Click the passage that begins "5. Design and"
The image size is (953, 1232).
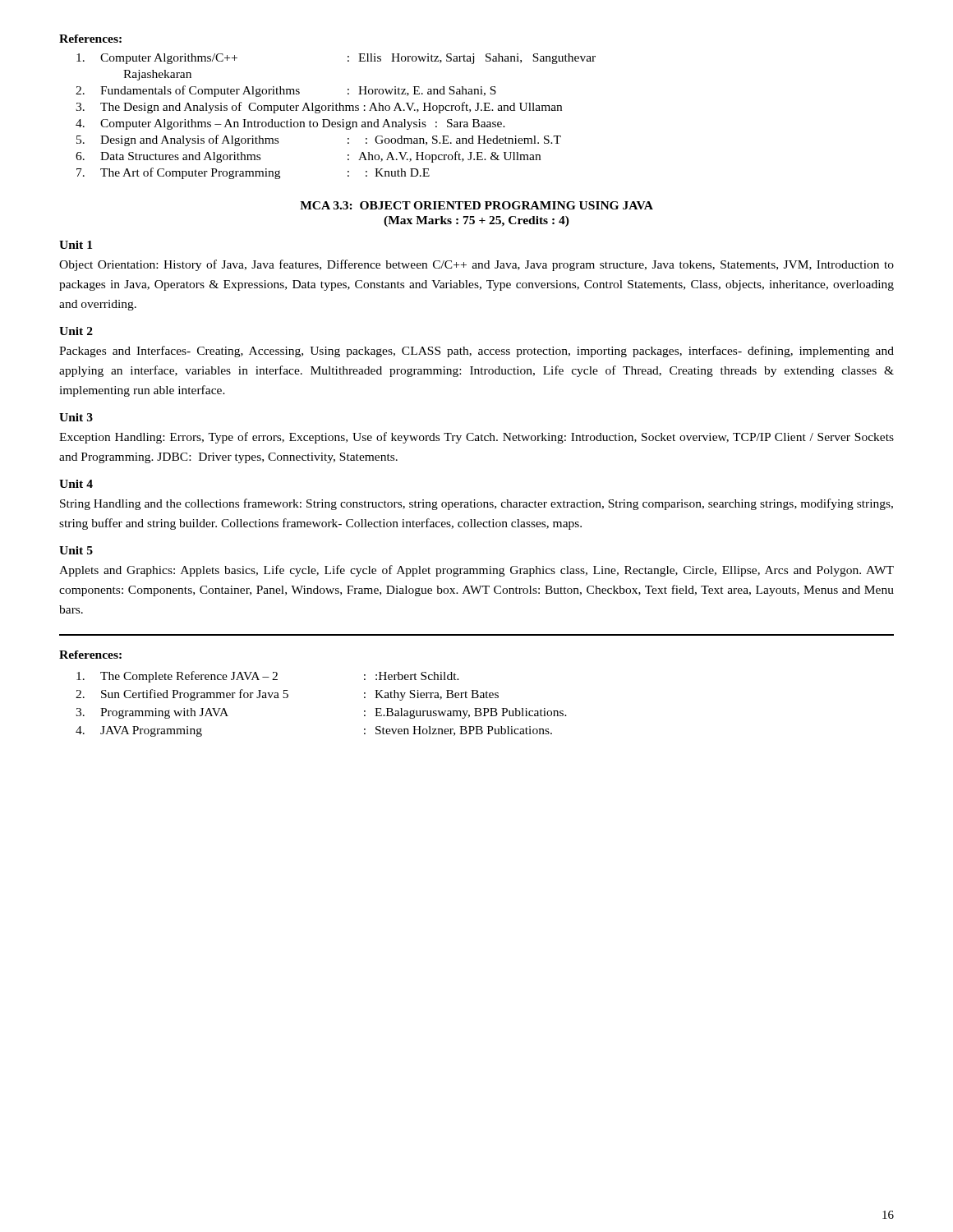pos(485,140)
